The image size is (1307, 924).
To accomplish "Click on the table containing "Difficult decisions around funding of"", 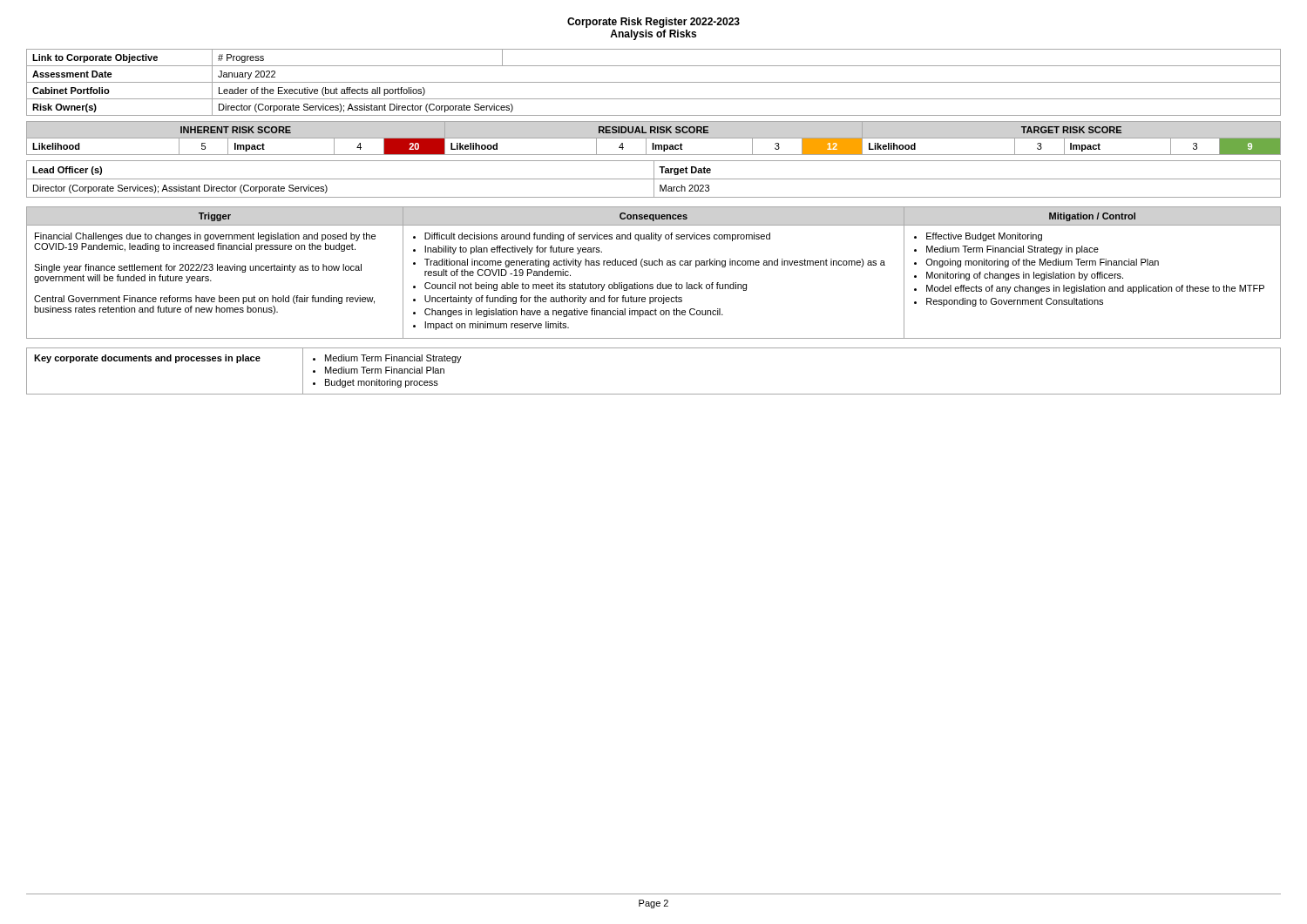I will [654, 273].
